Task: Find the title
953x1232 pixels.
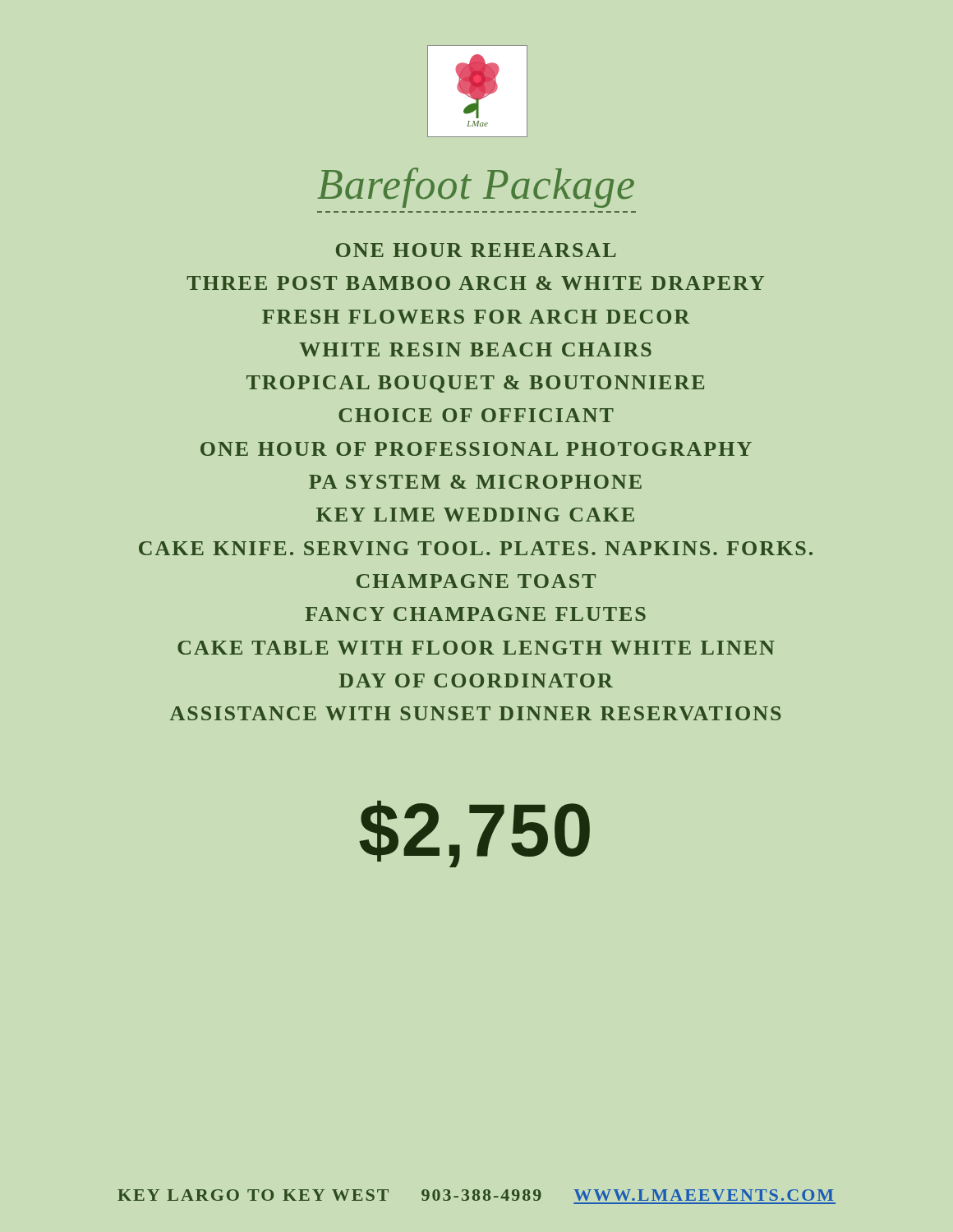Action: coord(476,185)
